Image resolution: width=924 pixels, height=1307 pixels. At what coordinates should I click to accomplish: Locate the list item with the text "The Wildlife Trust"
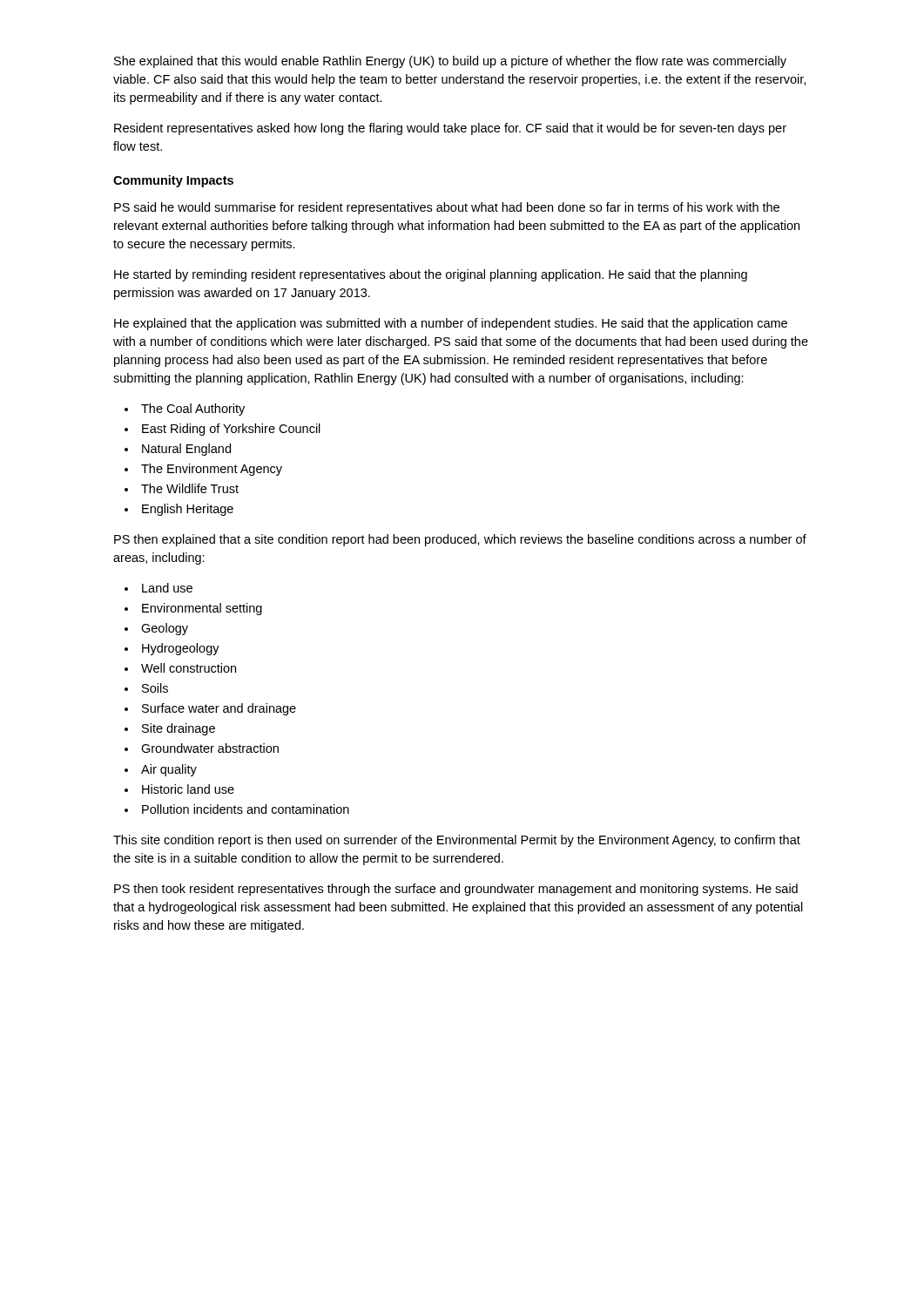190,489
